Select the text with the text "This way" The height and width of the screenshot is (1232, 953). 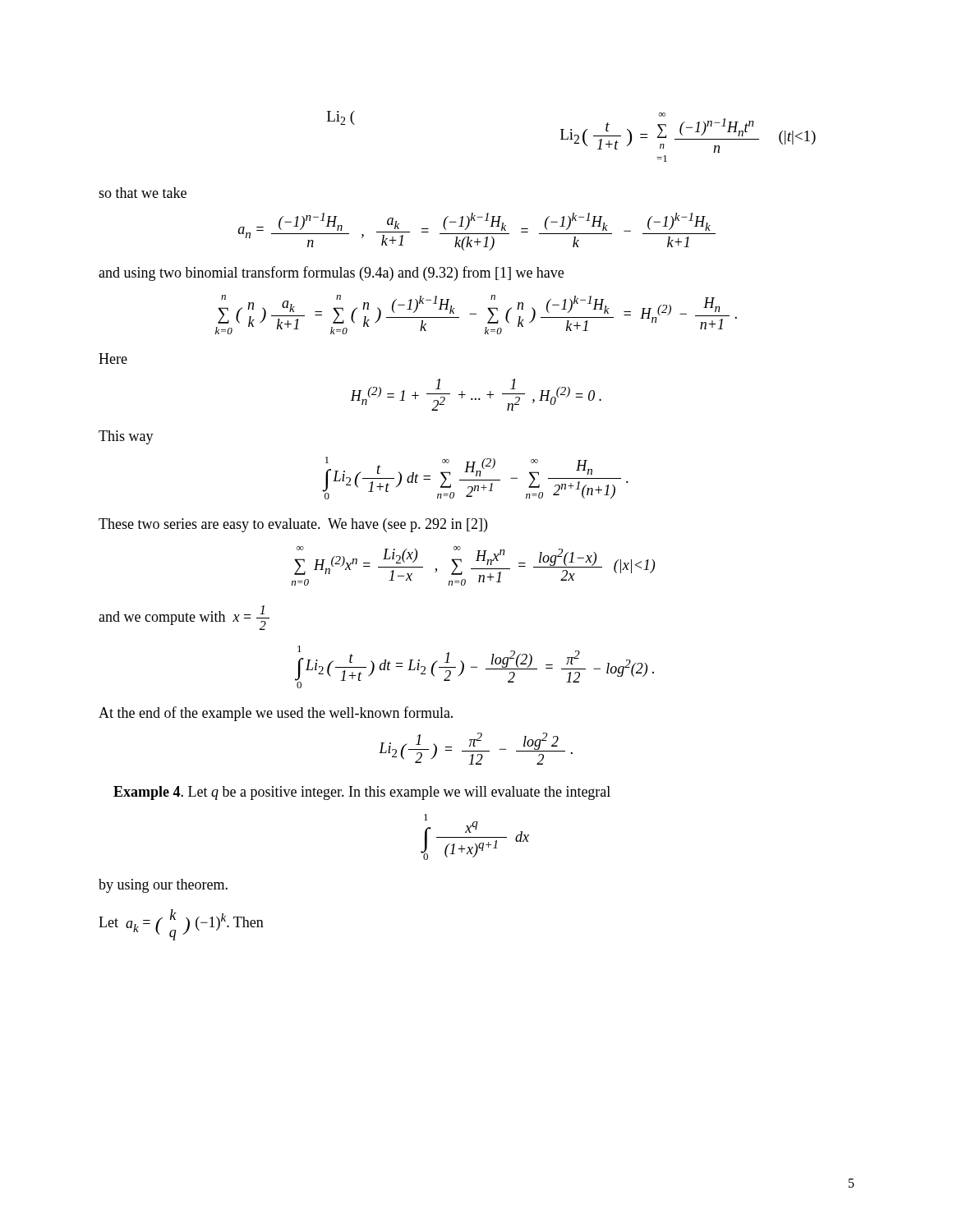tap(126, 436)
